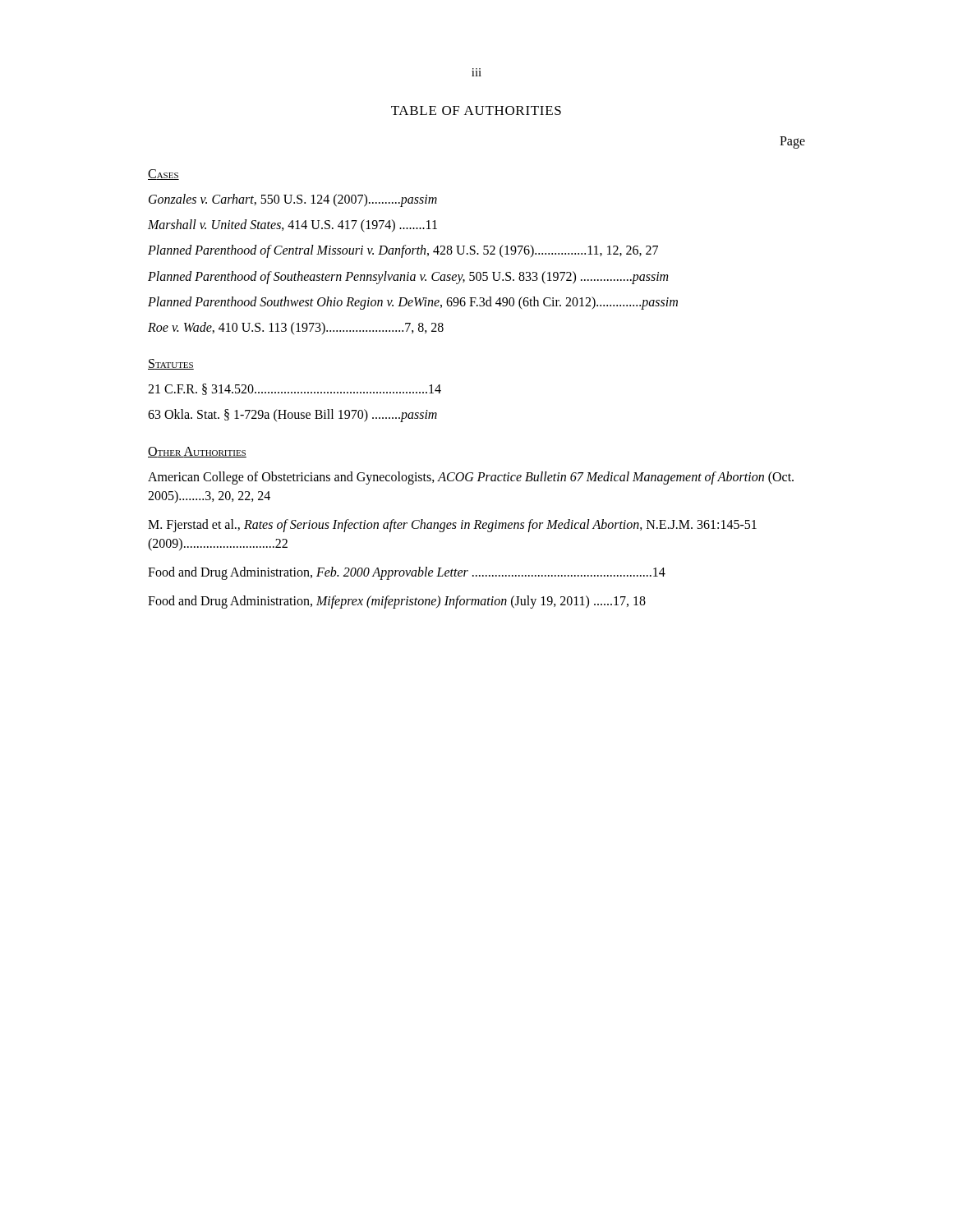Image resolution: width=953 pixels, height=1232 pixels.
Task: Click on the passage starting "TABLE OF AUTHORITIES"
Action: 476,110
